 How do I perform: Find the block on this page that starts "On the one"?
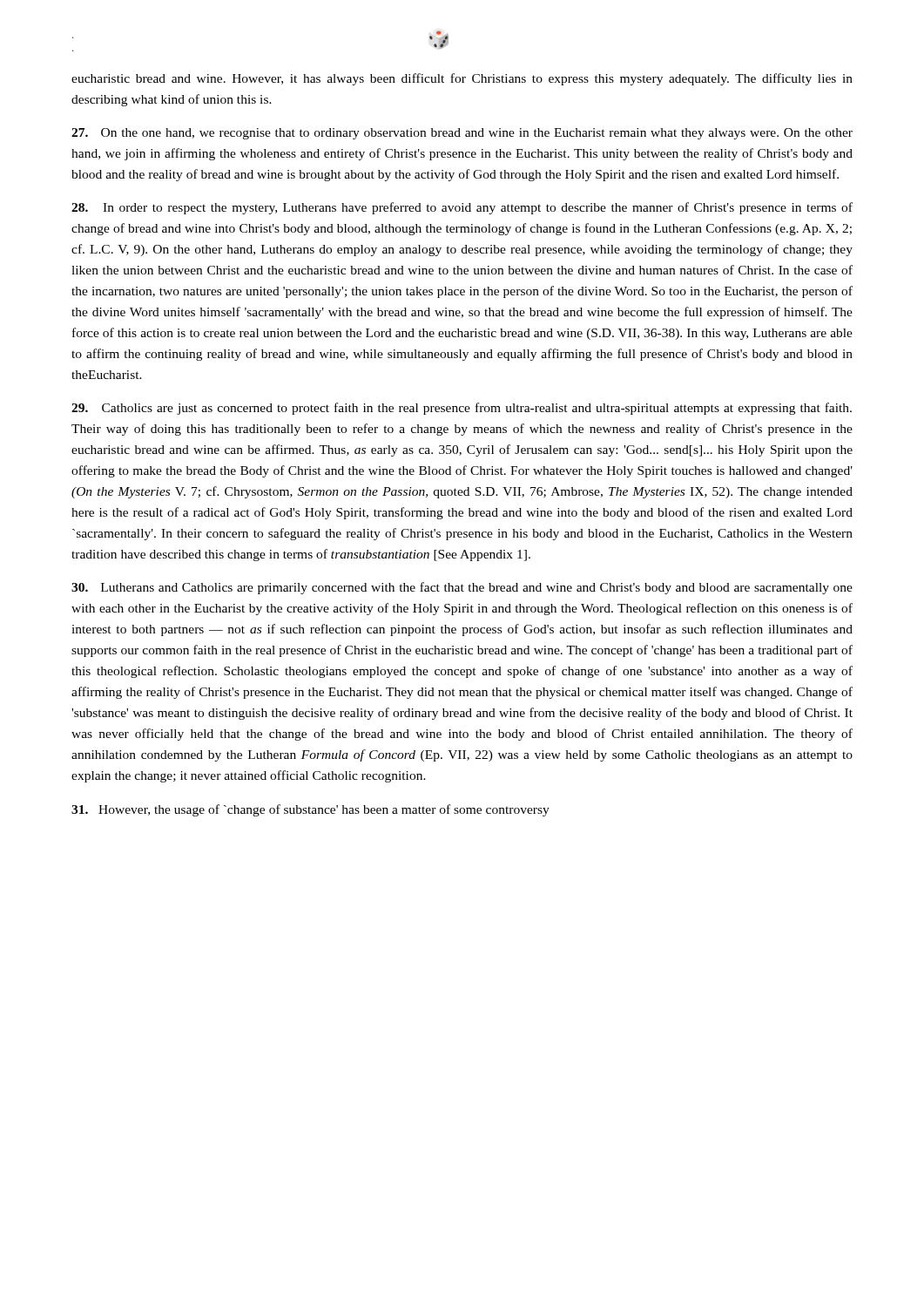462,153
